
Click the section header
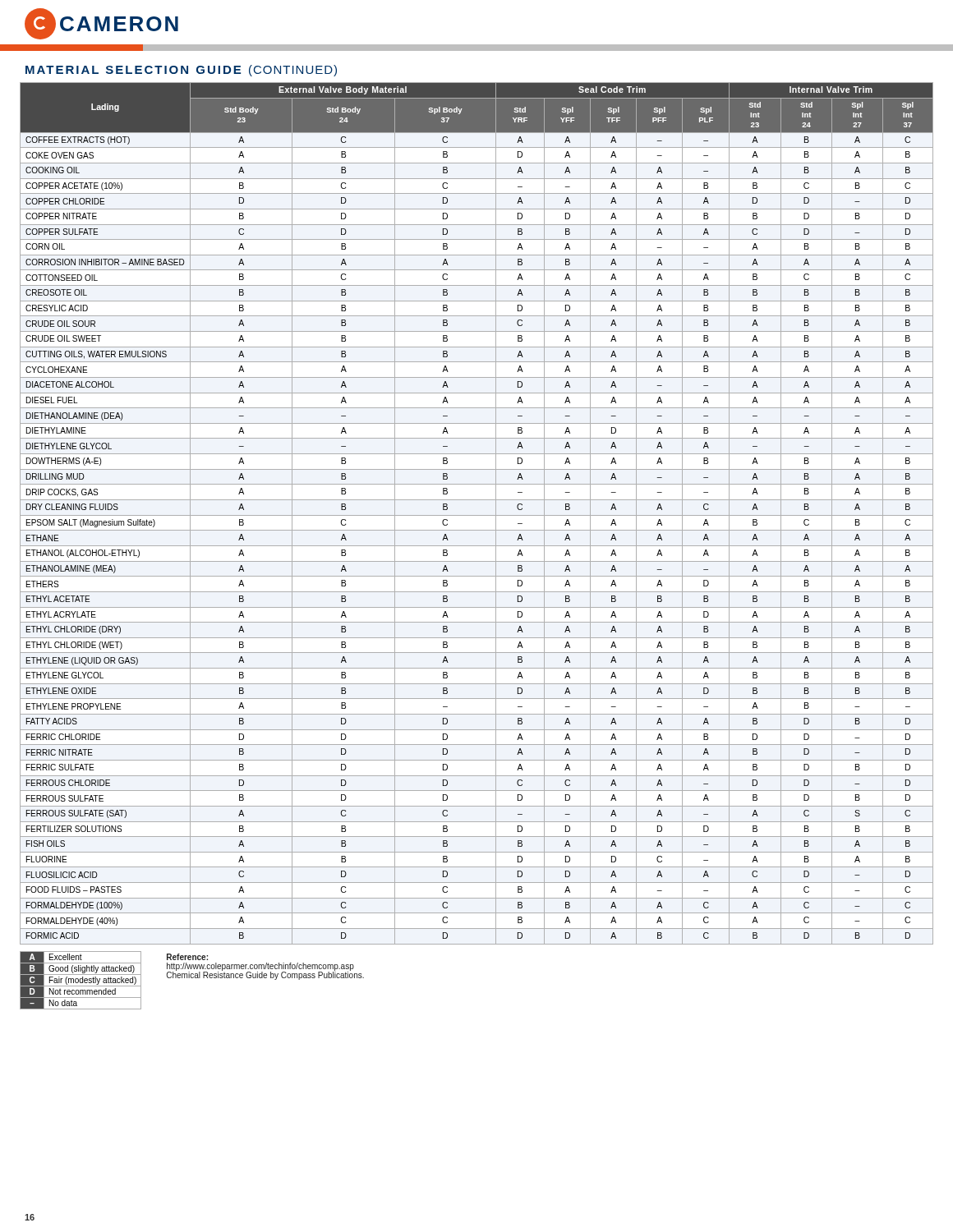(x=182, y=69)
